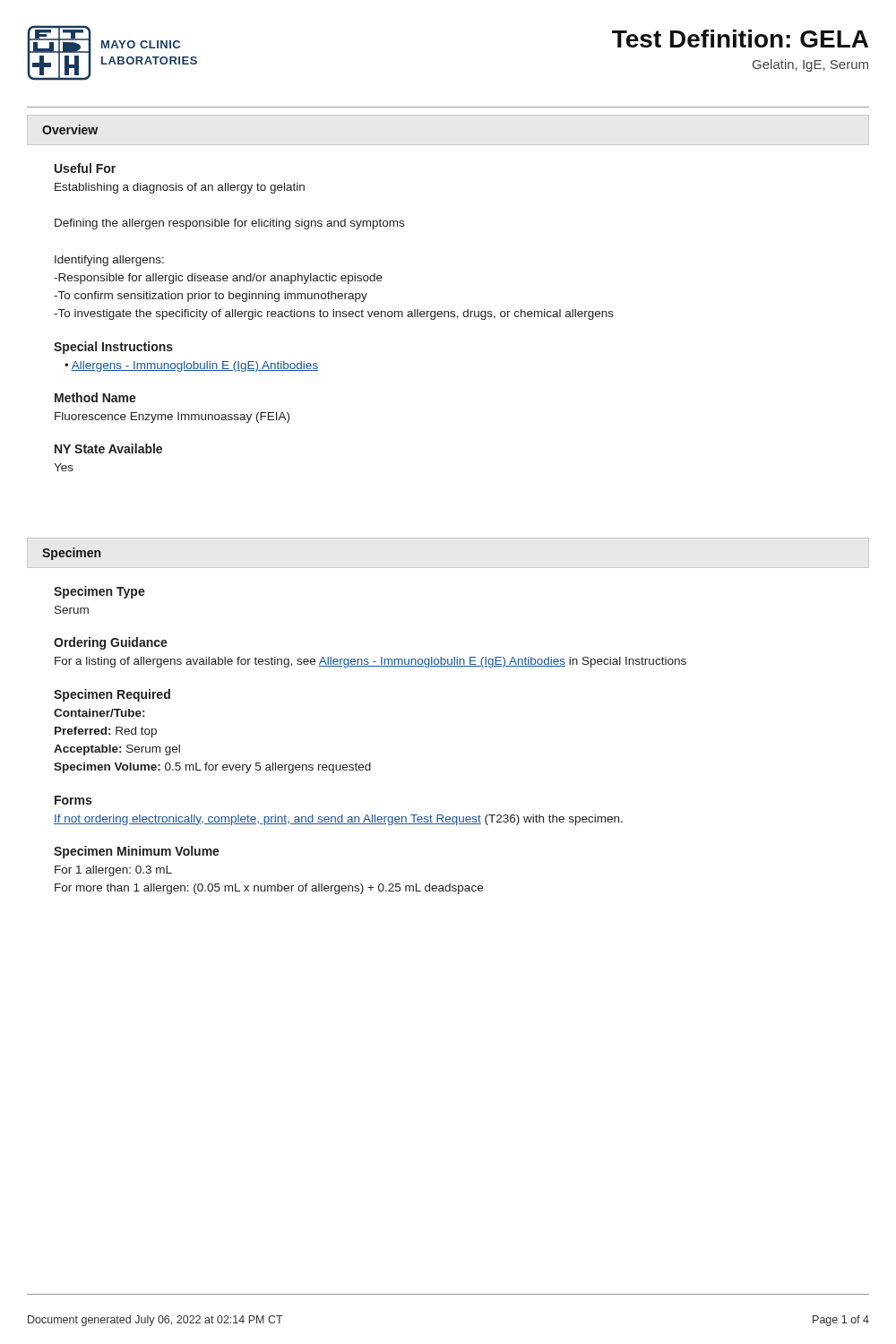Find the title
The width and height of the screenshot is (896, 1344).
coord(740,39)
